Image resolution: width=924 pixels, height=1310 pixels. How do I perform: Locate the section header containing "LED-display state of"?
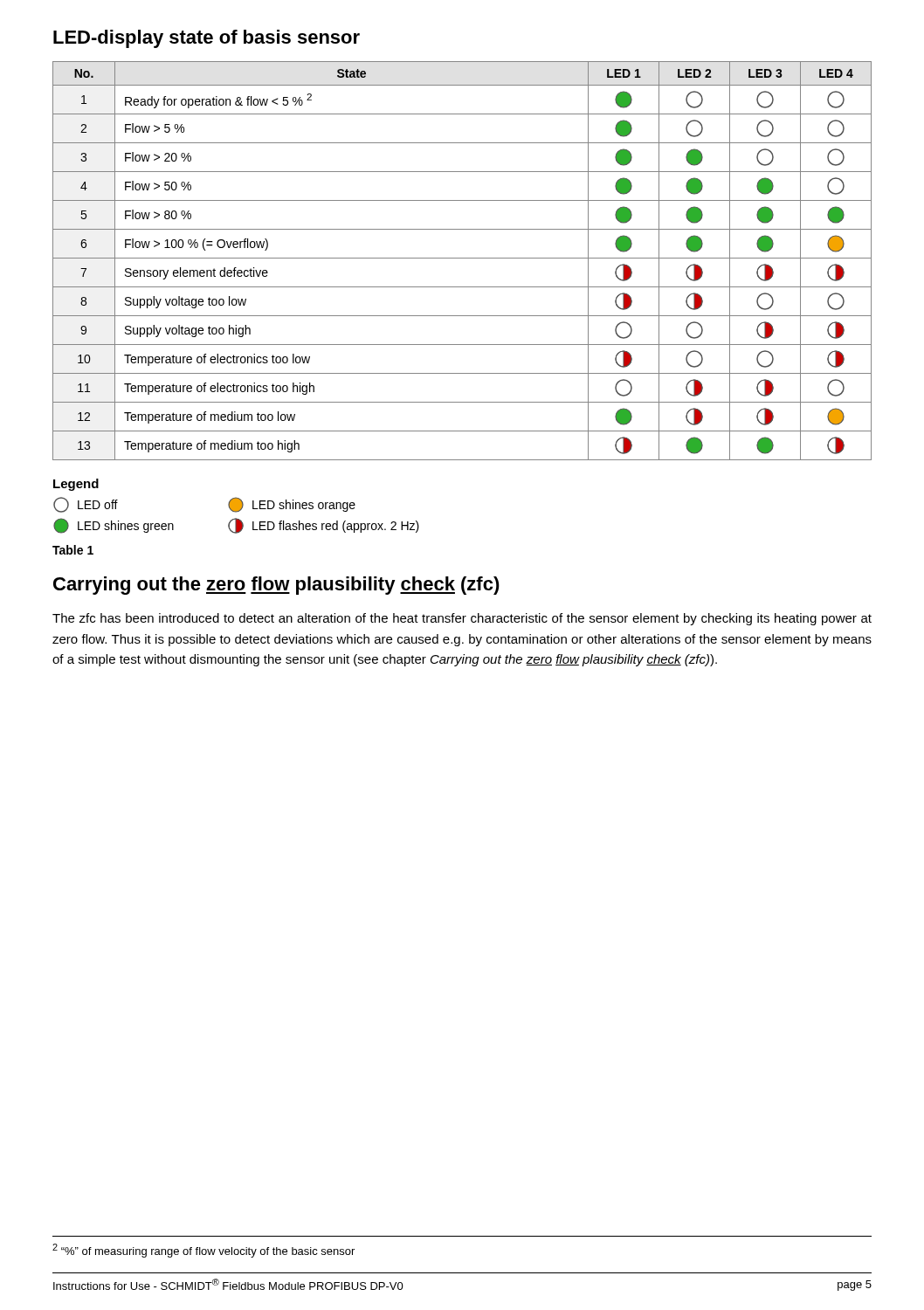tap(206, 37)
